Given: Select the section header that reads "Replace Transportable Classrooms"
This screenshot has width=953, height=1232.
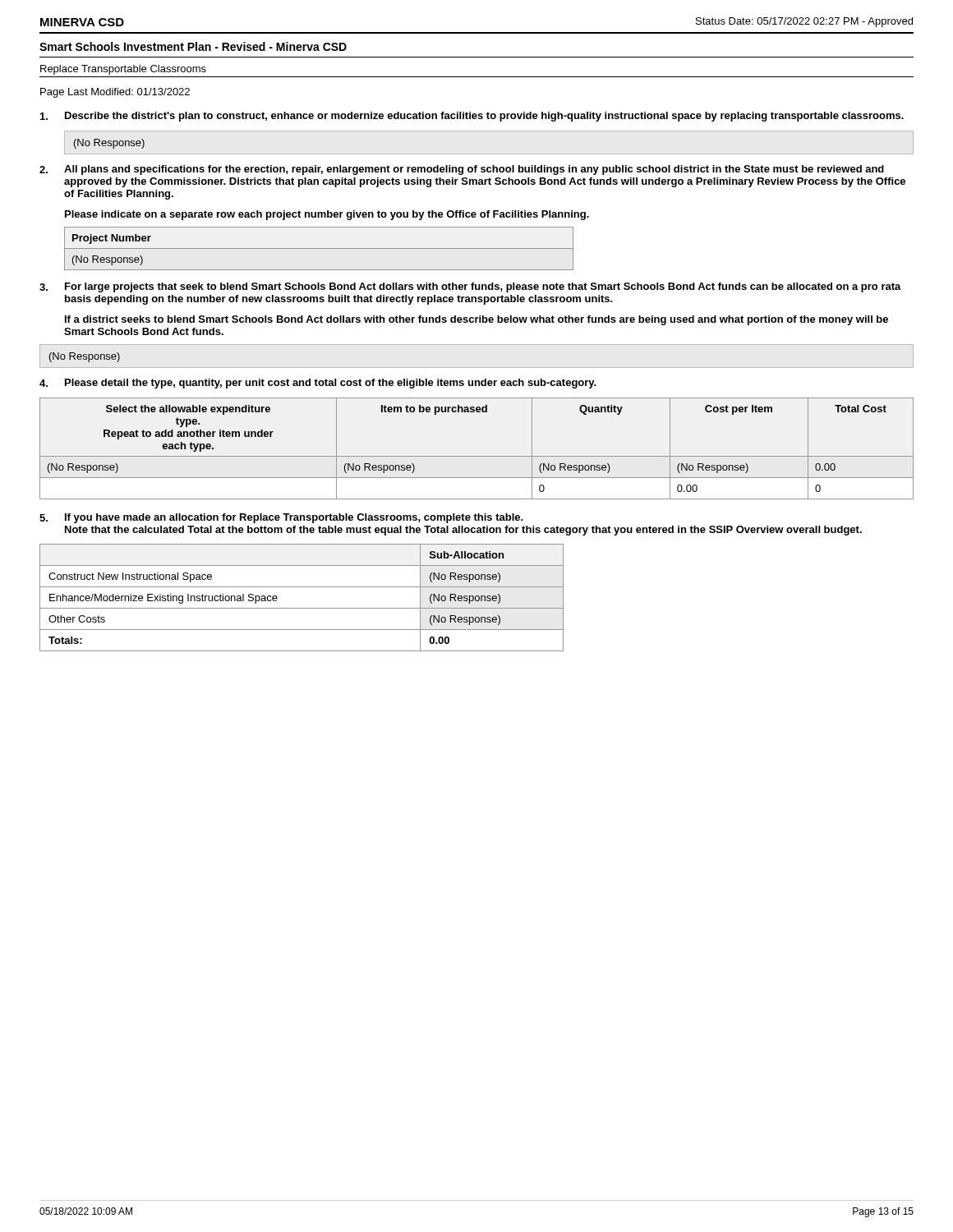Looking at the screenshot, I should (x=123, y=69).
